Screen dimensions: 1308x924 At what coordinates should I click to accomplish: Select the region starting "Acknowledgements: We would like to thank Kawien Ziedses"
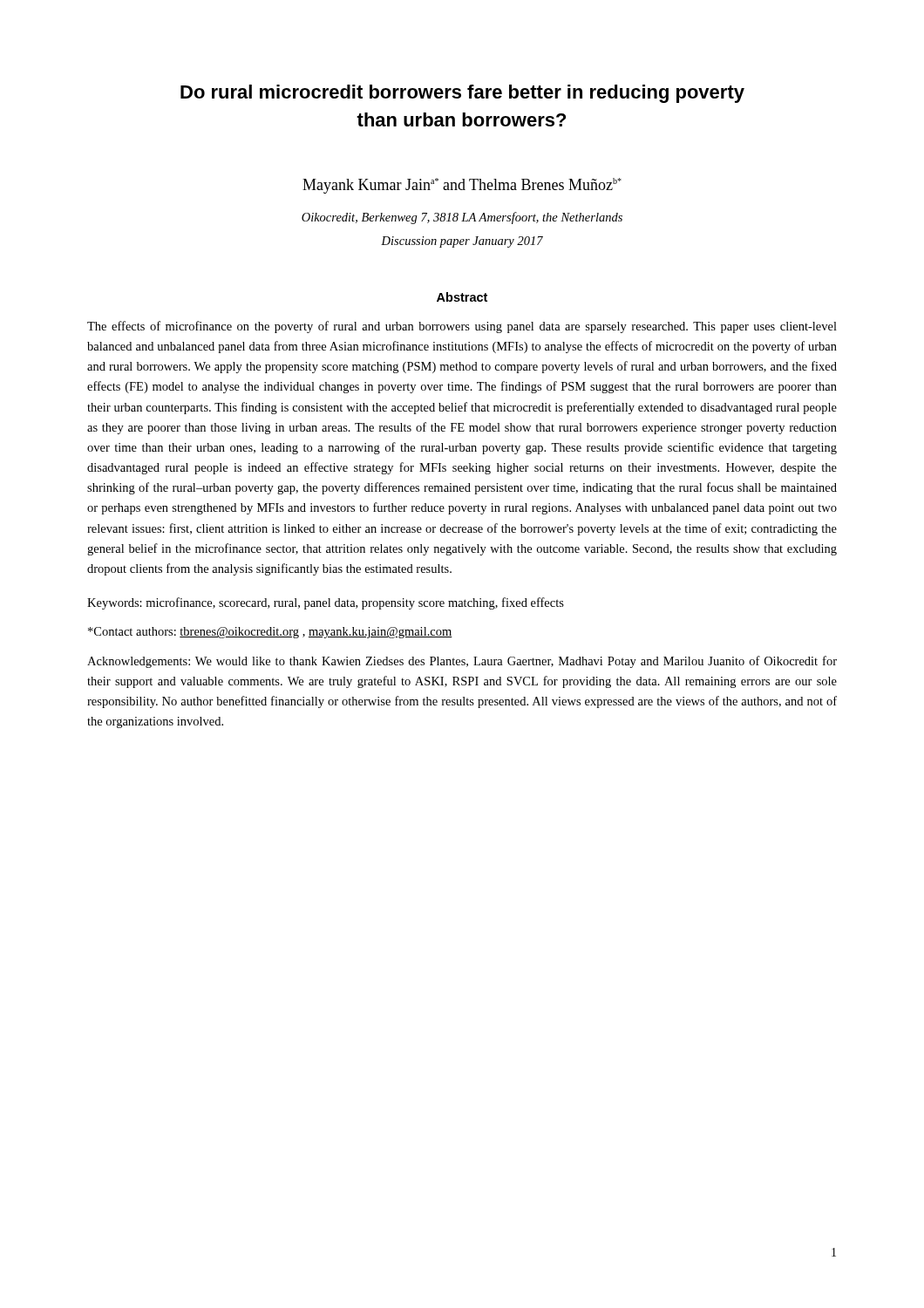coord(462,691)
